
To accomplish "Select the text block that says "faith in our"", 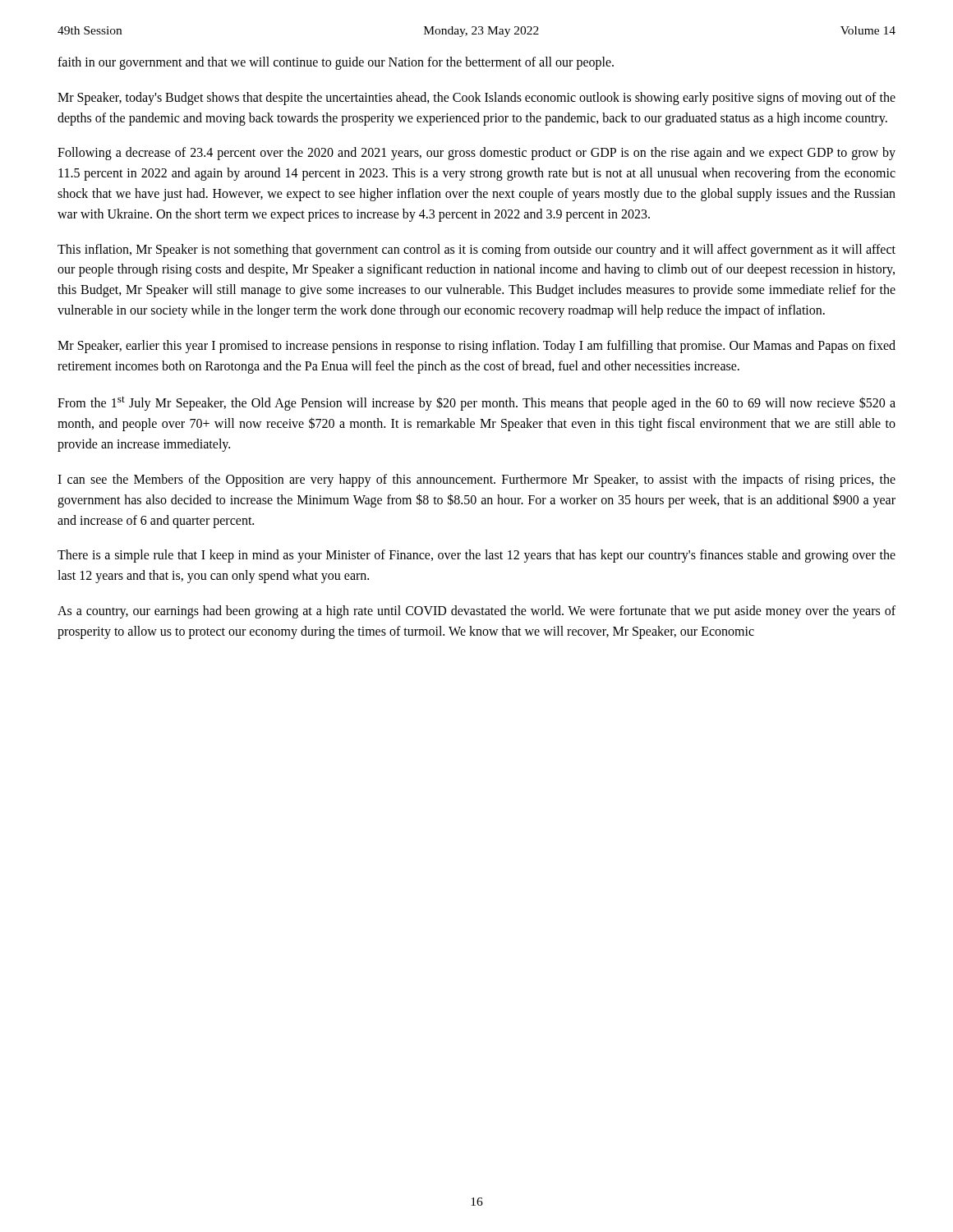I will [336, 62].
